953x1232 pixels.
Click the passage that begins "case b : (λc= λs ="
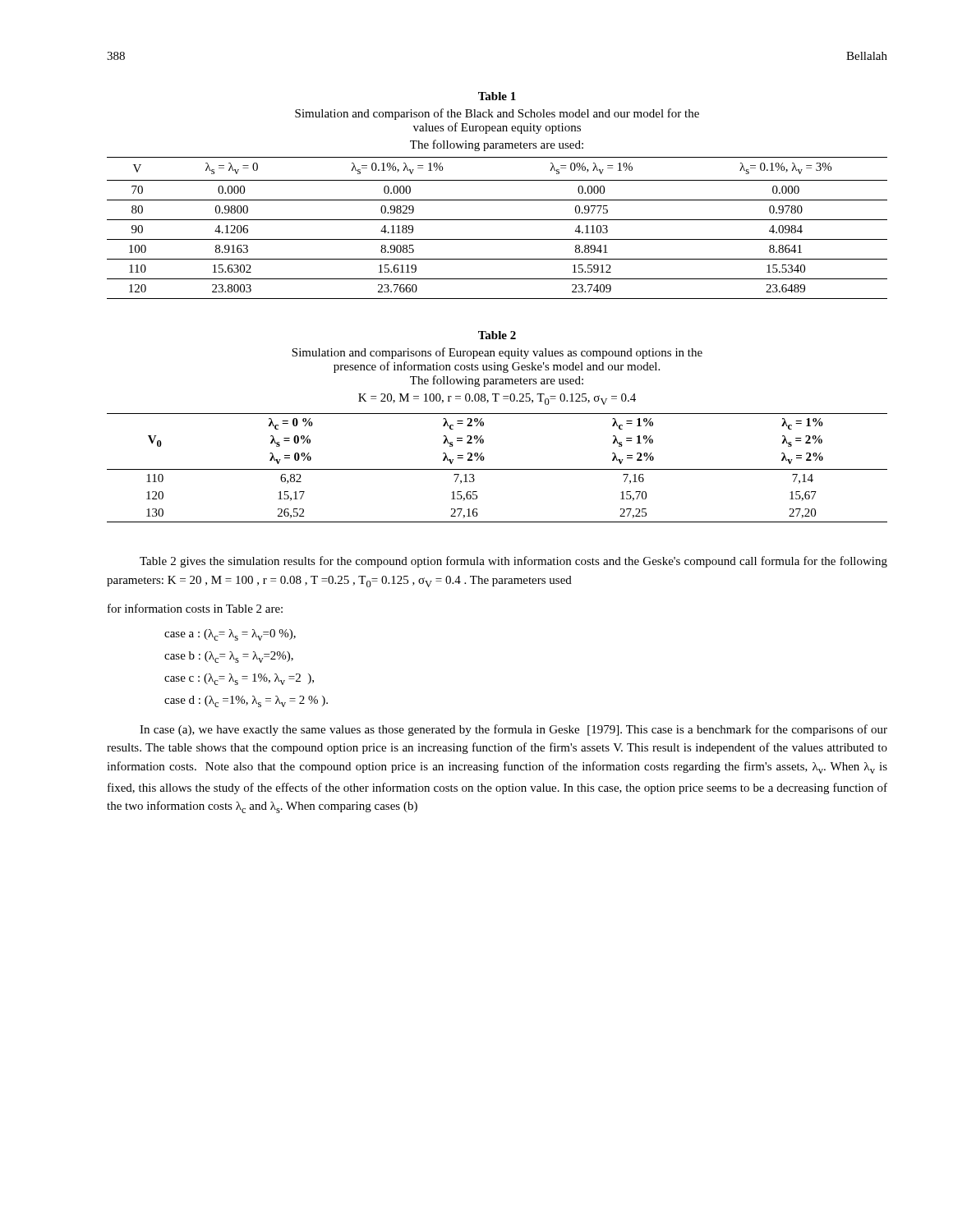(229, 657)
